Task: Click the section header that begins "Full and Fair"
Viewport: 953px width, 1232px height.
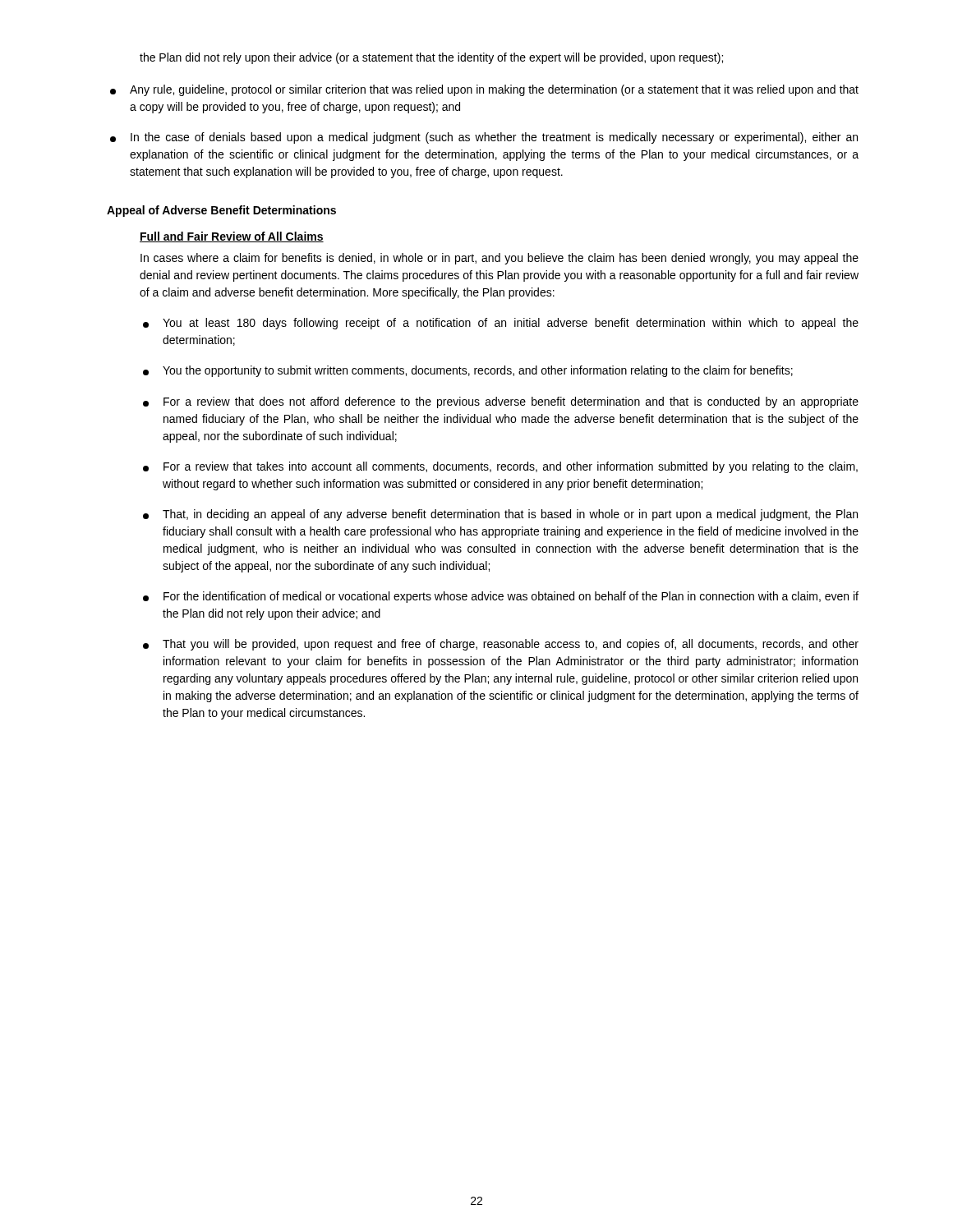Action: pyautogui.click(x=232, y=237)
